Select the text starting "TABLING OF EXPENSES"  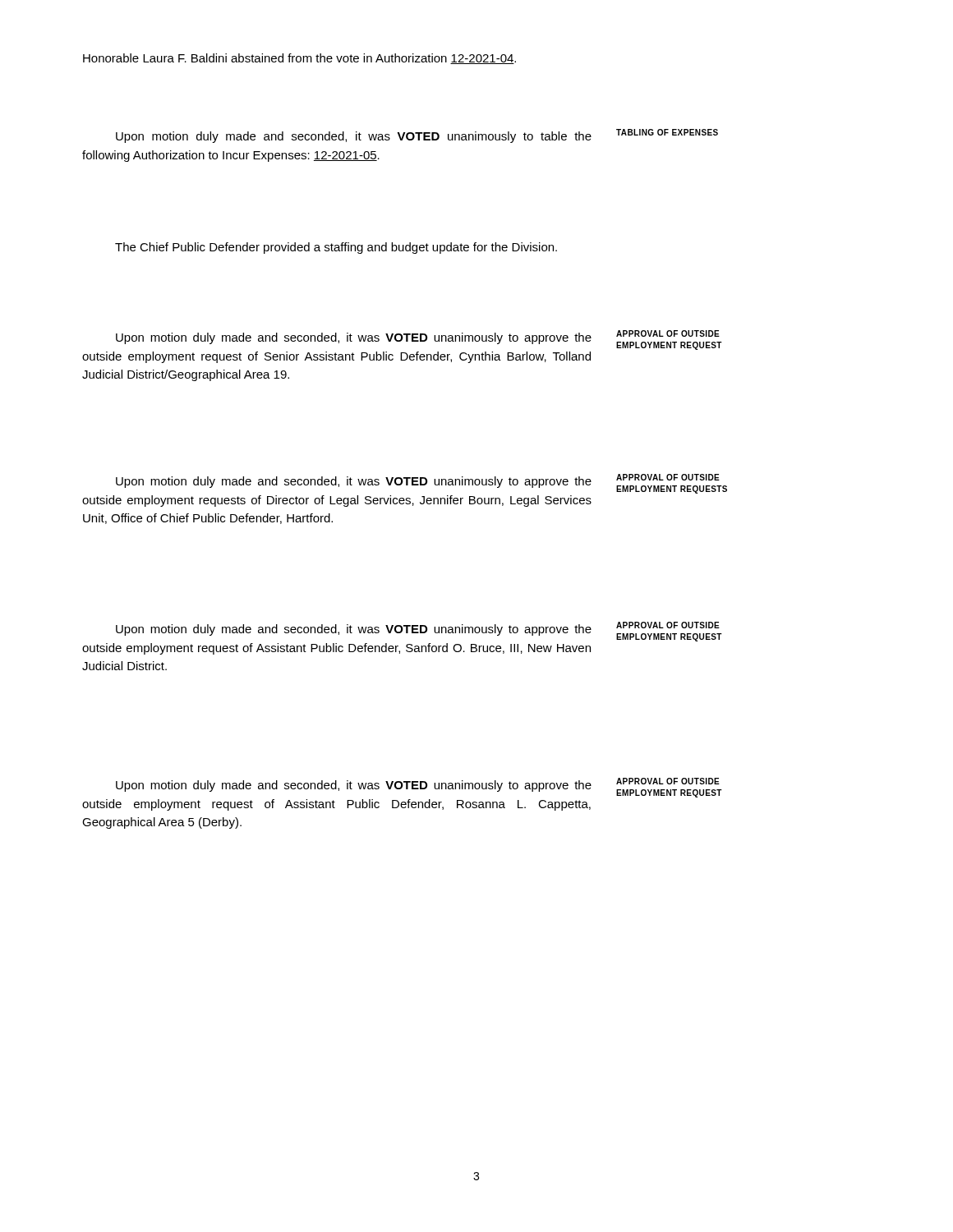coord(667,133)
